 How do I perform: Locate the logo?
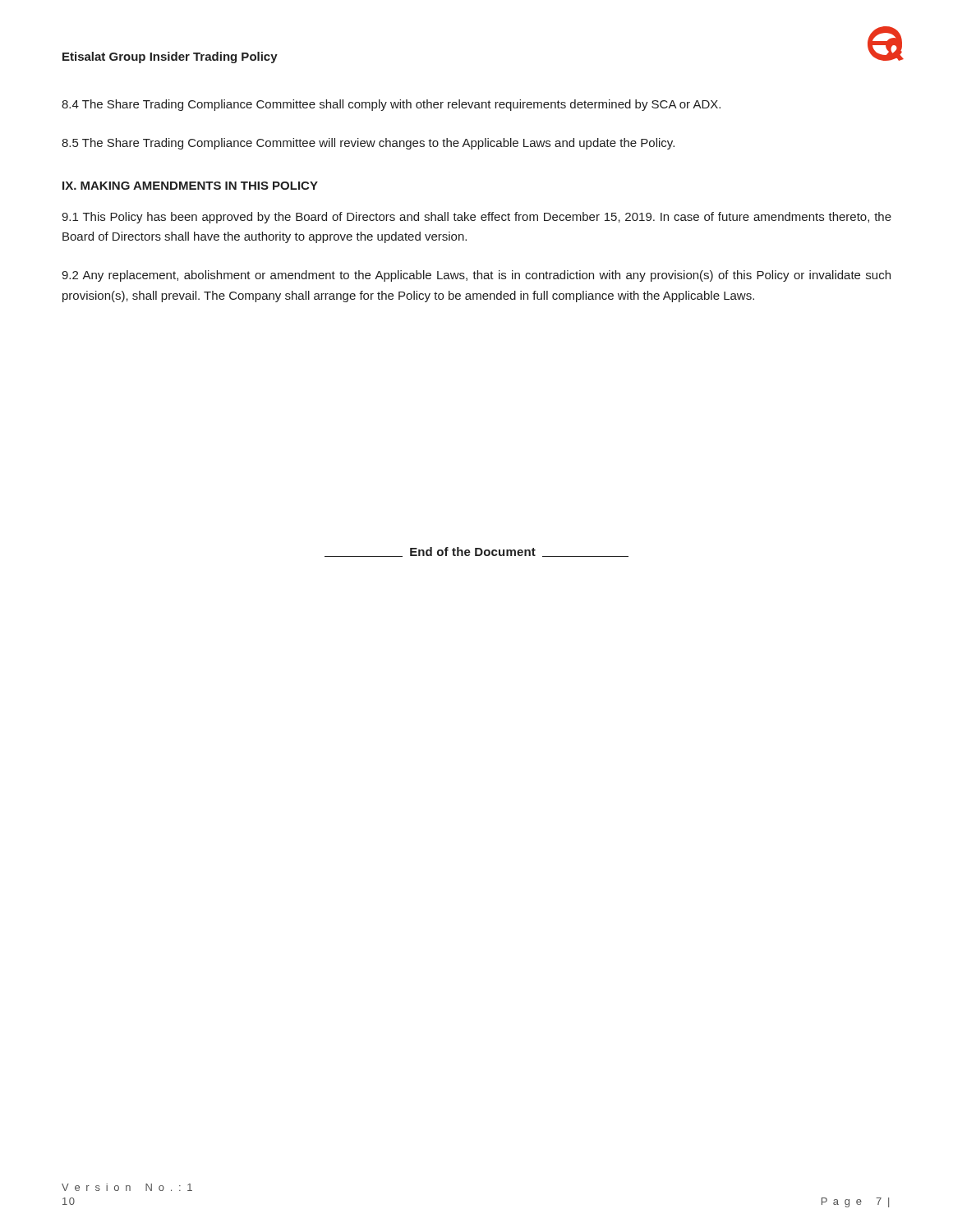coord(886,46)
